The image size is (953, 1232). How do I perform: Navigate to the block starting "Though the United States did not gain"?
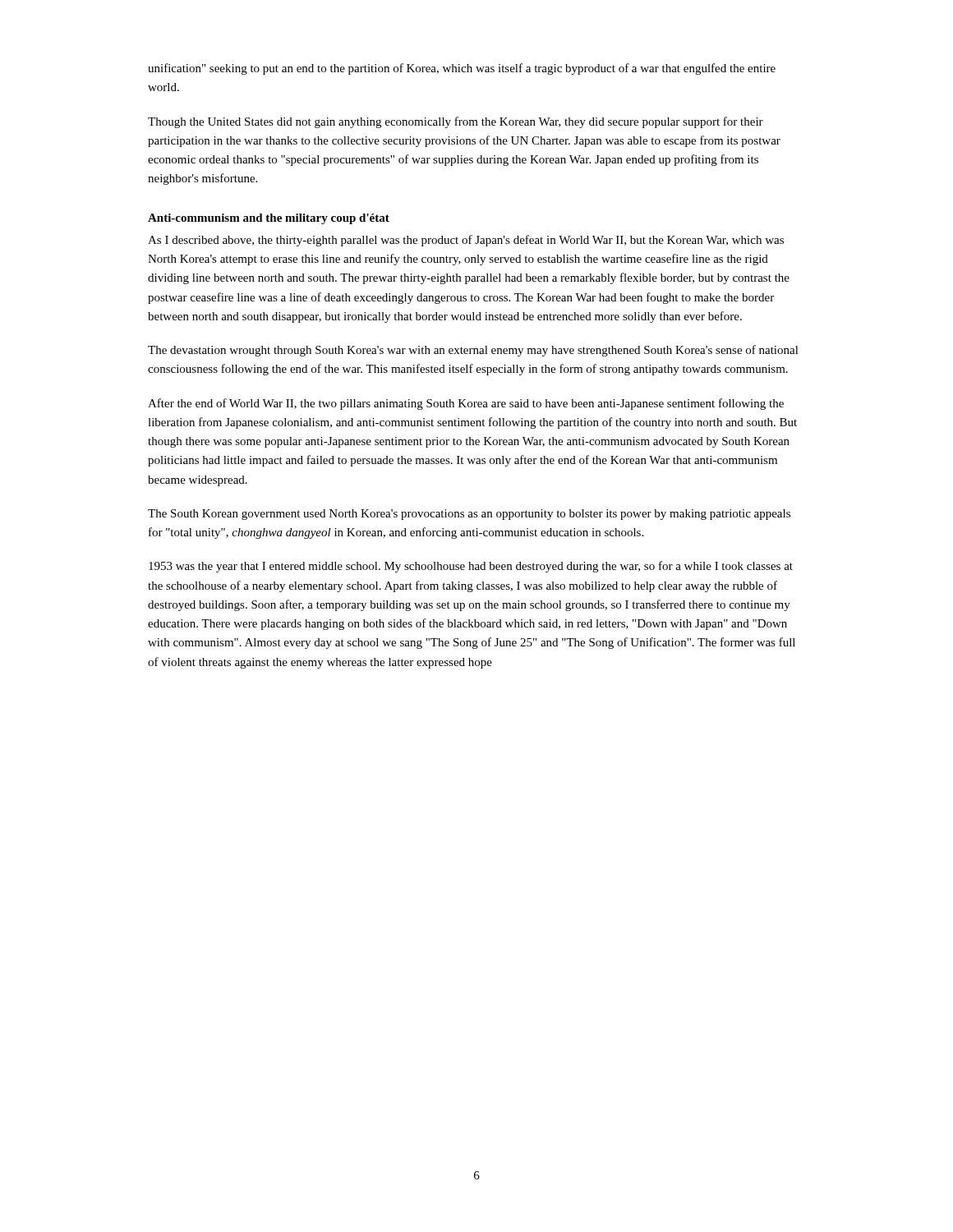click(x=464, y=150)
